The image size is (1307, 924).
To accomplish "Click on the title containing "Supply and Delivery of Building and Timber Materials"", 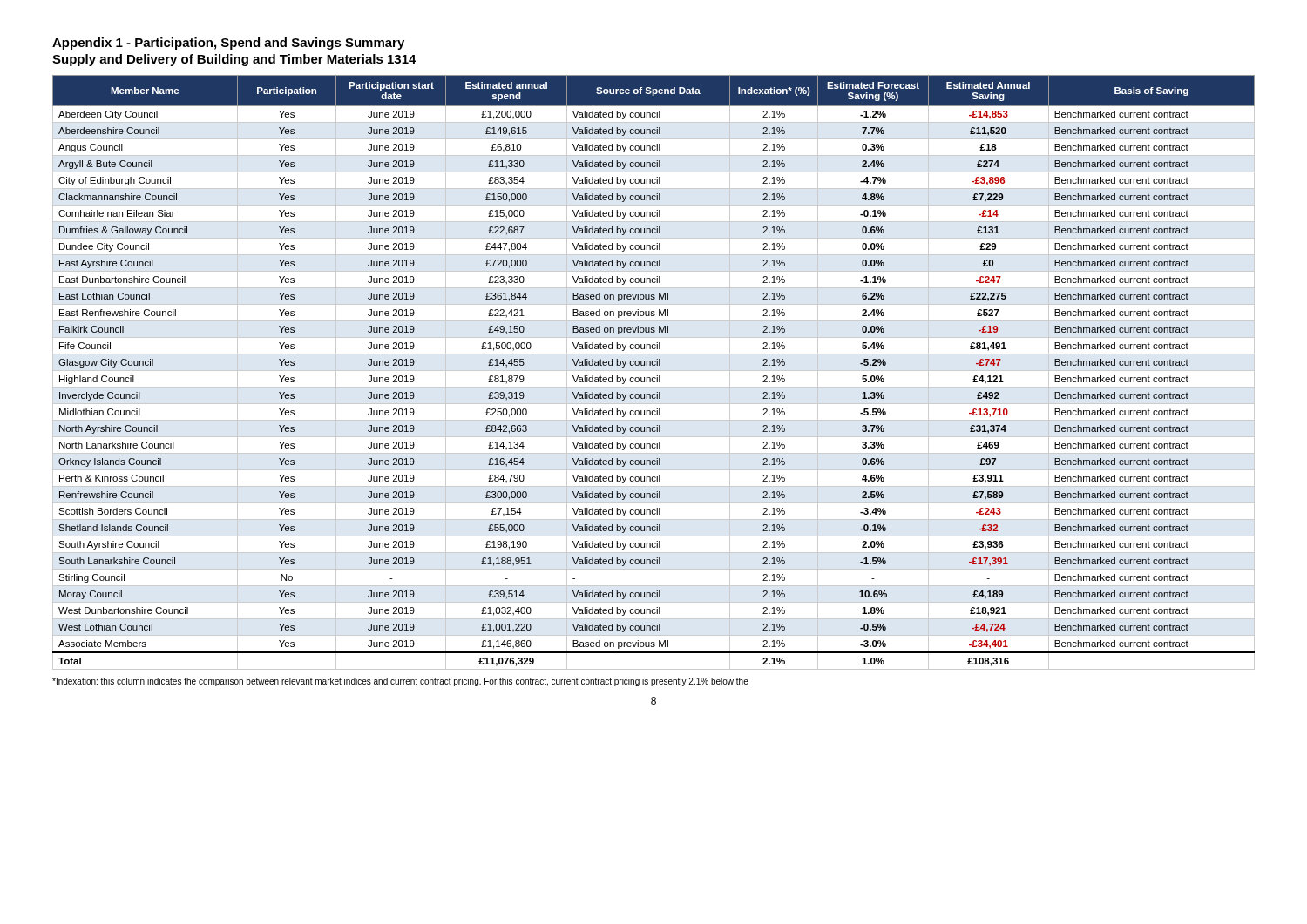I will (234, 59).
